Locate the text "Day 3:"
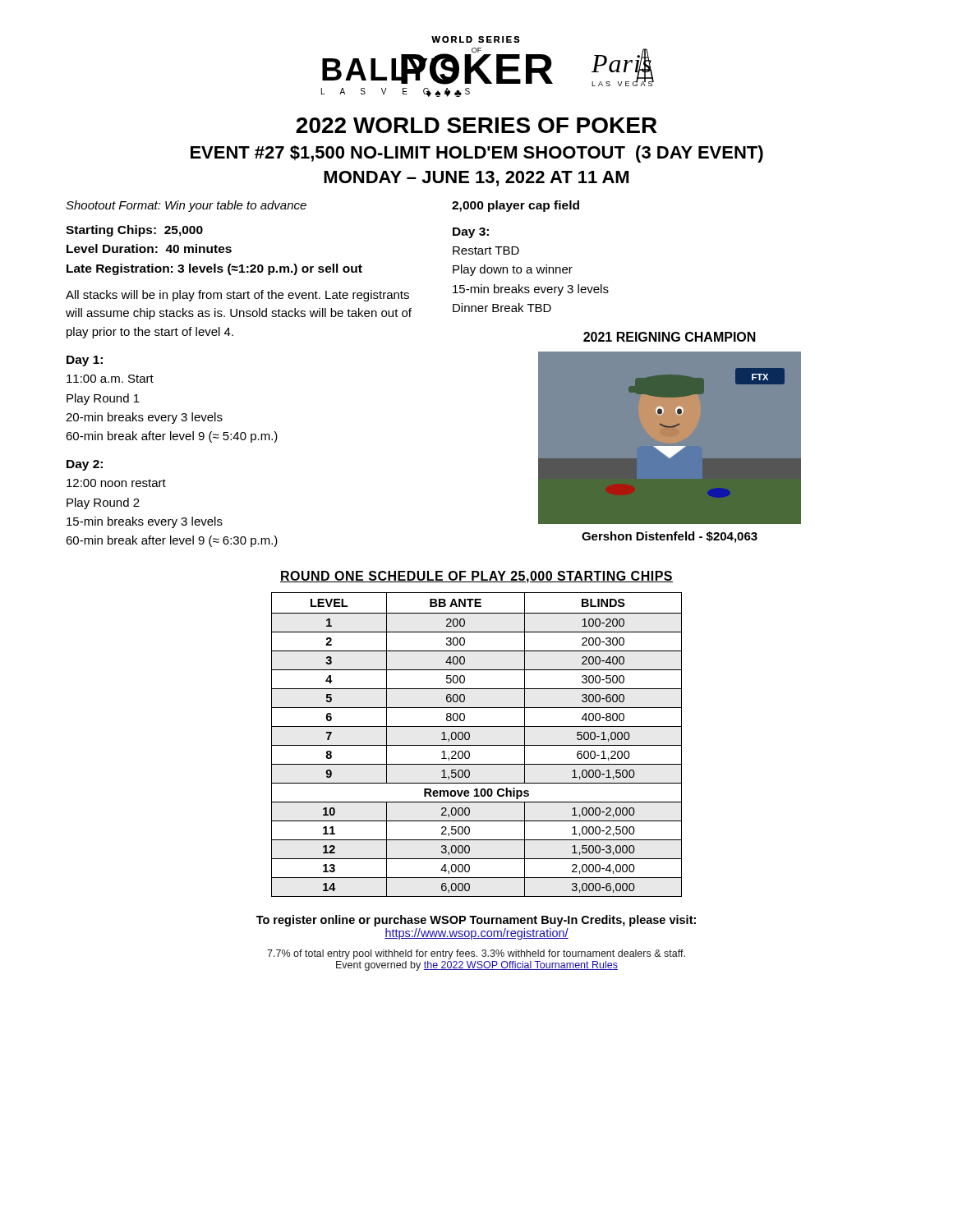 pos(471,231)
